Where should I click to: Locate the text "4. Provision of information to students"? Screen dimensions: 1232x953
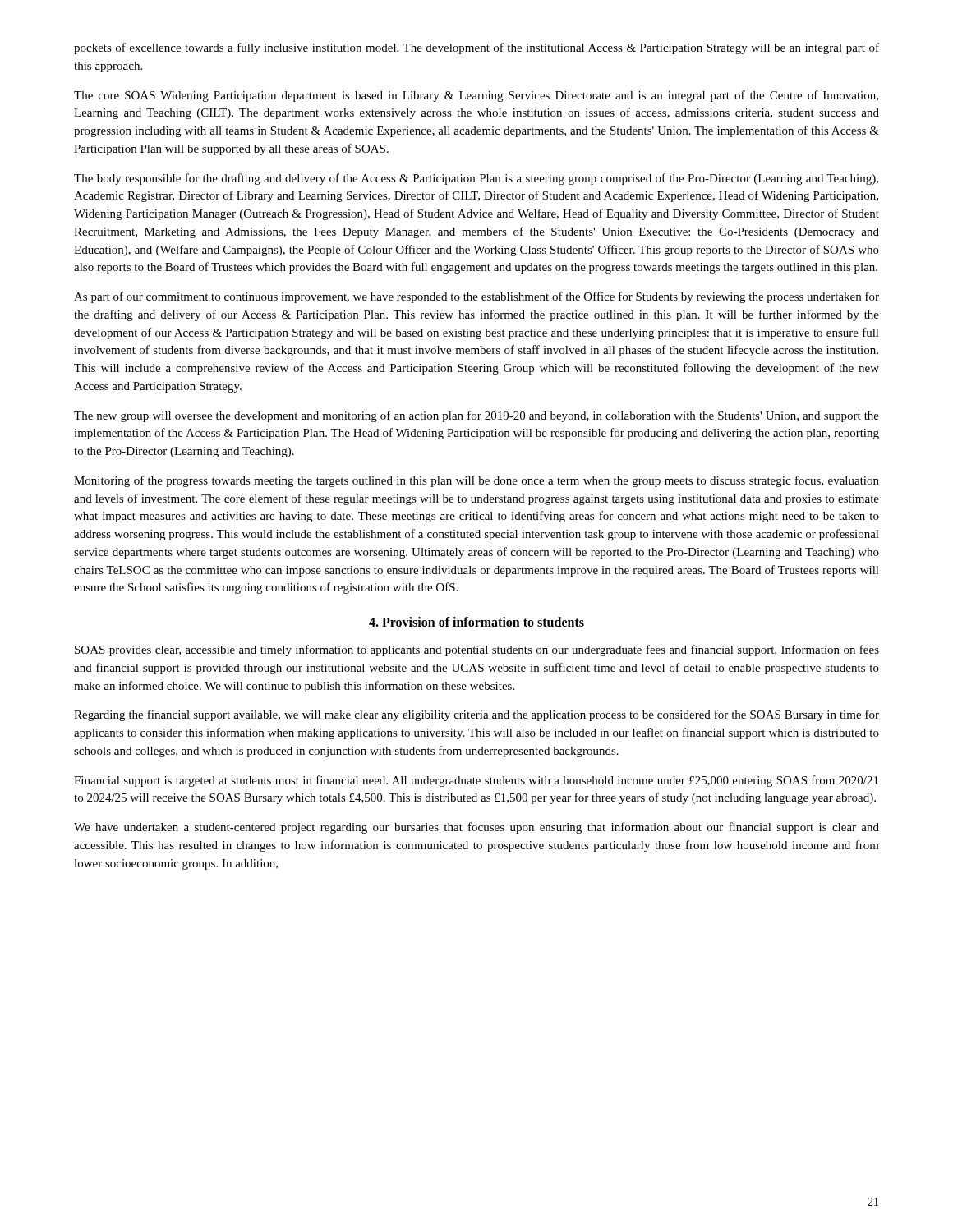point(476,622)
